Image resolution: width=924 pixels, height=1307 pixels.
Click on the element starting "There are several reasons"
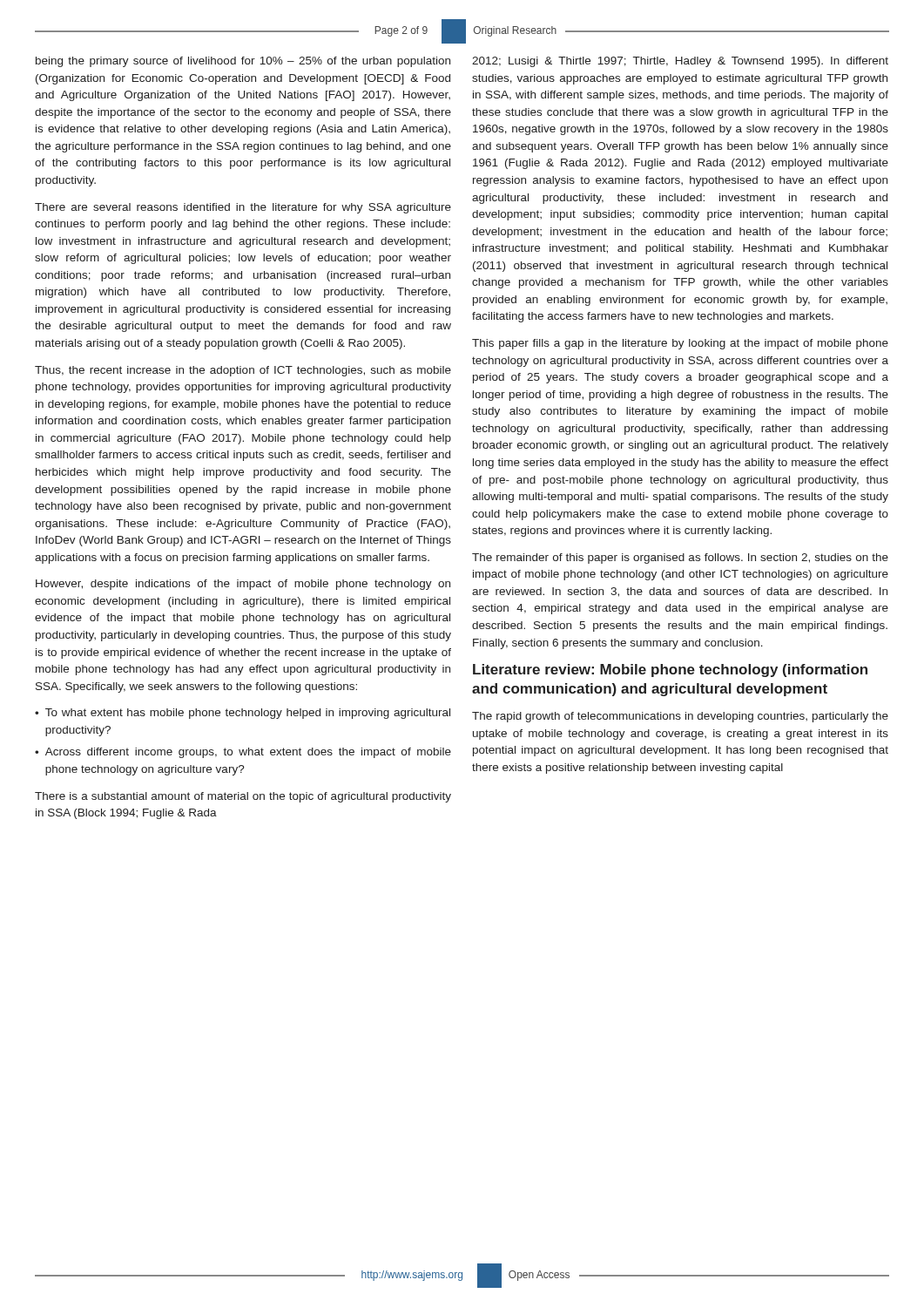tap(243, 275)
